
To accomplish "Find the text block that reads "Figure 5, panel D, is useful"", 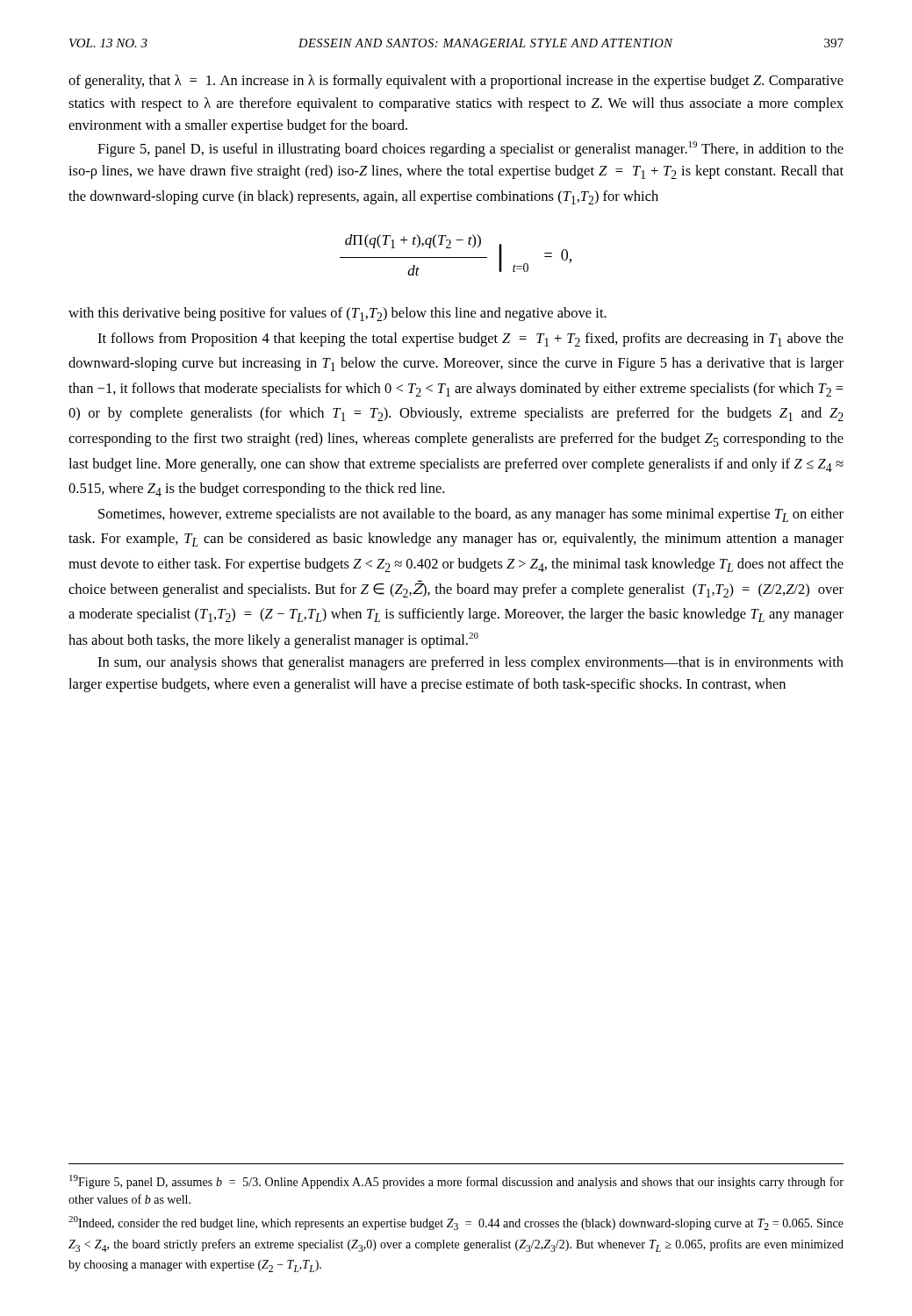I will pos(456,173).
